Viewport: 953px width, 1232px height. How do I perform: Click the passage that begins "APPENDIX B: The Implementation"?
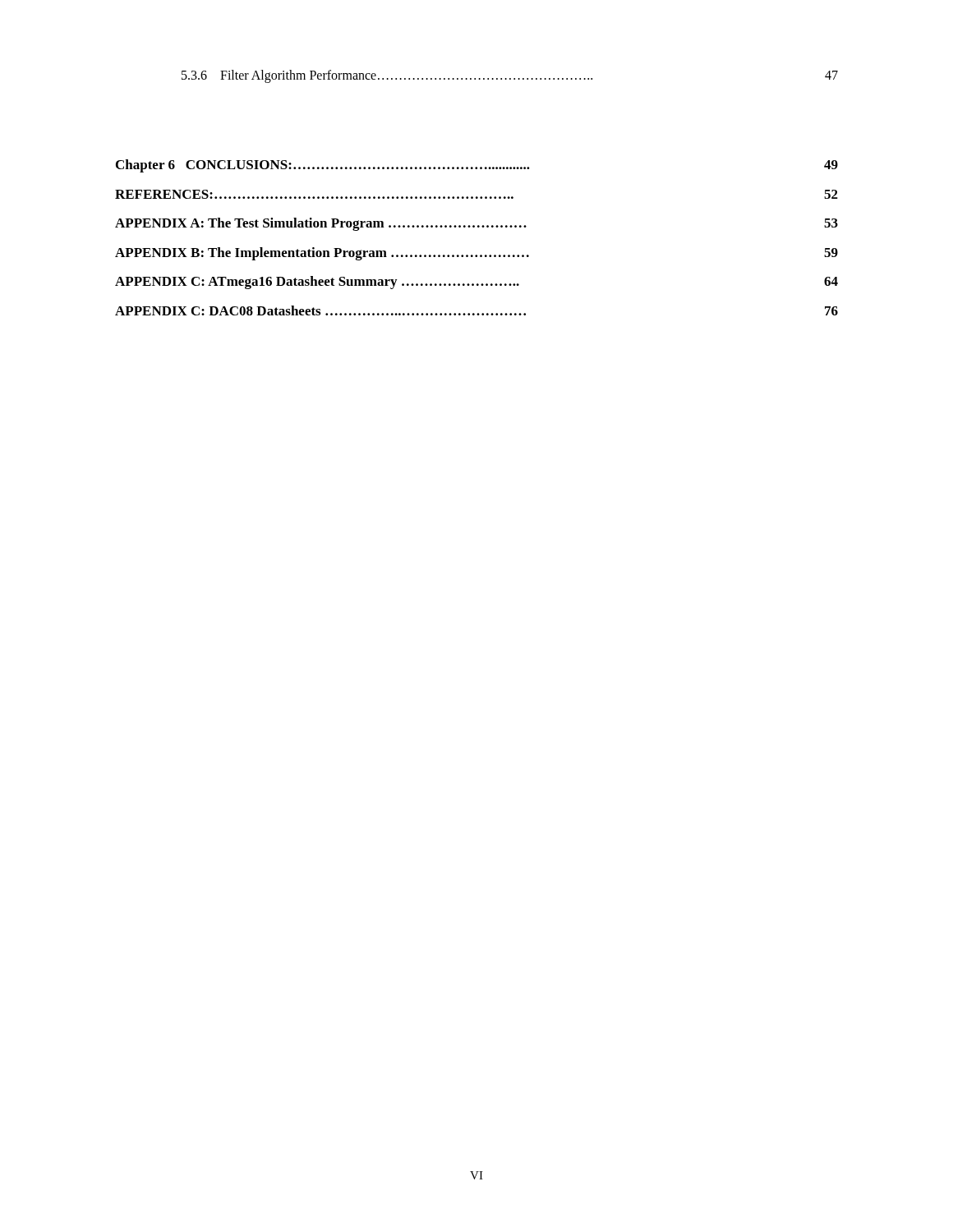point(476,252)
